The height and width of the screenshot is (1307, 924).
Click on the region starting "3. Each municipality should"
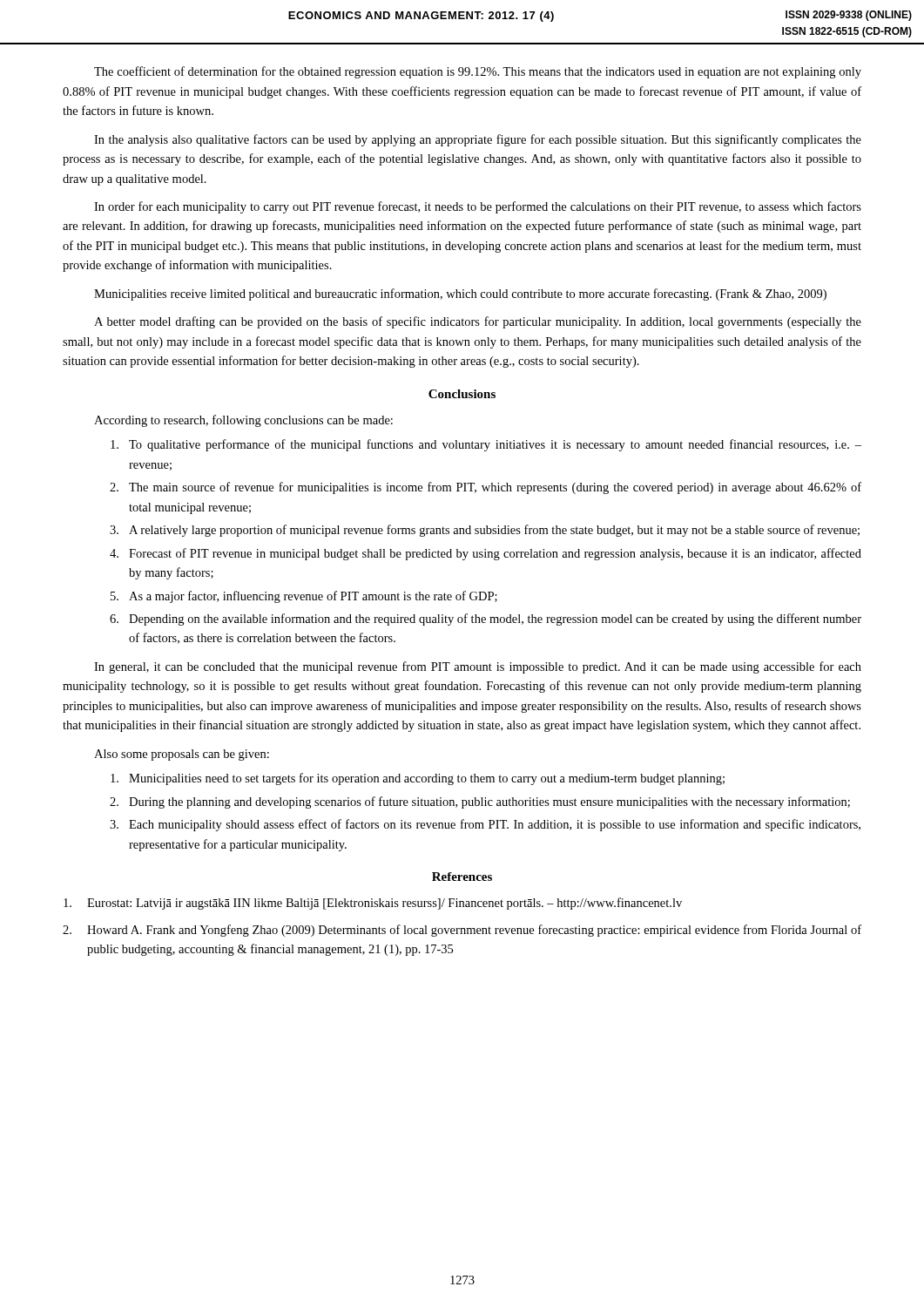point(486,834)
